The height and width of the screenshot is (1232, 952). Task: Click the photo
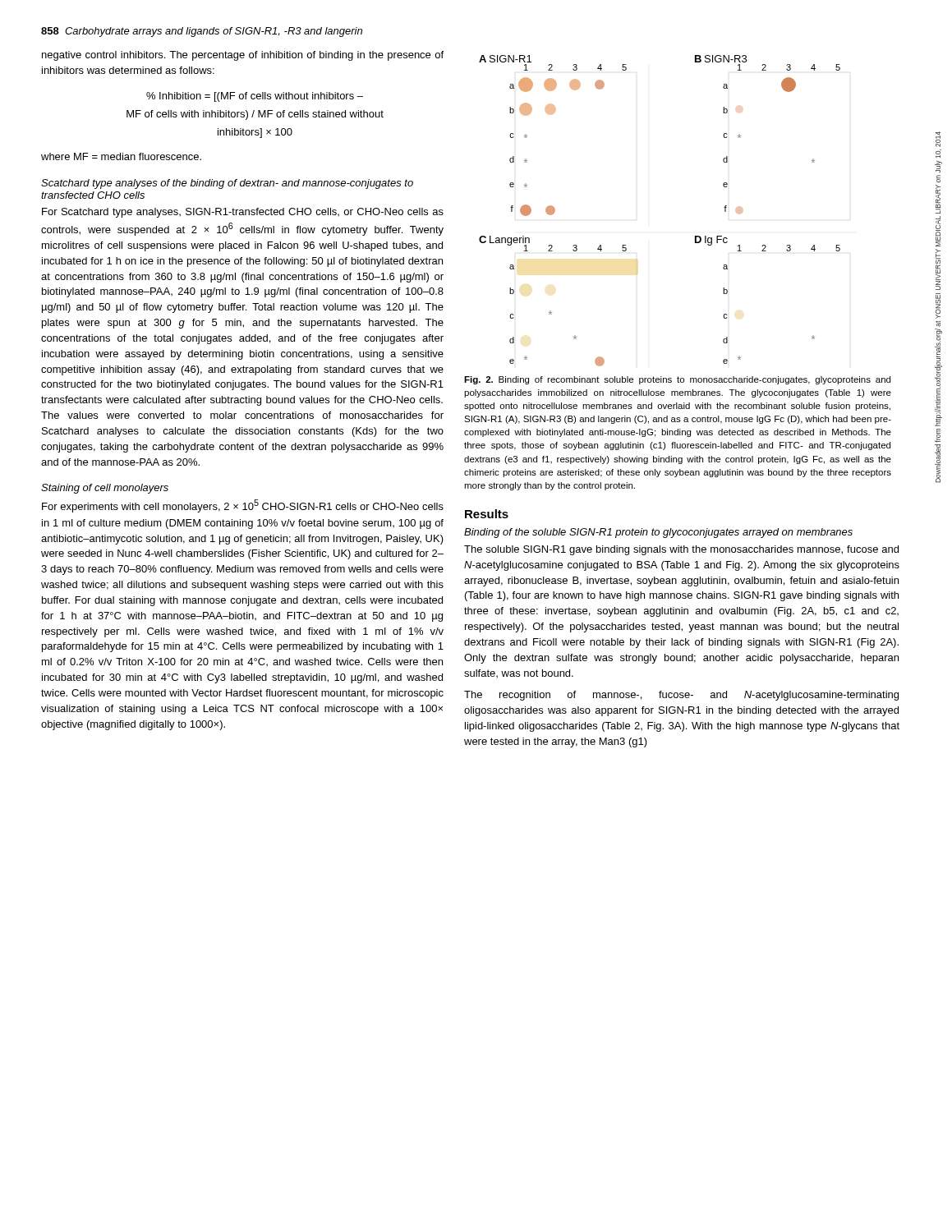[x=678, y=208]
